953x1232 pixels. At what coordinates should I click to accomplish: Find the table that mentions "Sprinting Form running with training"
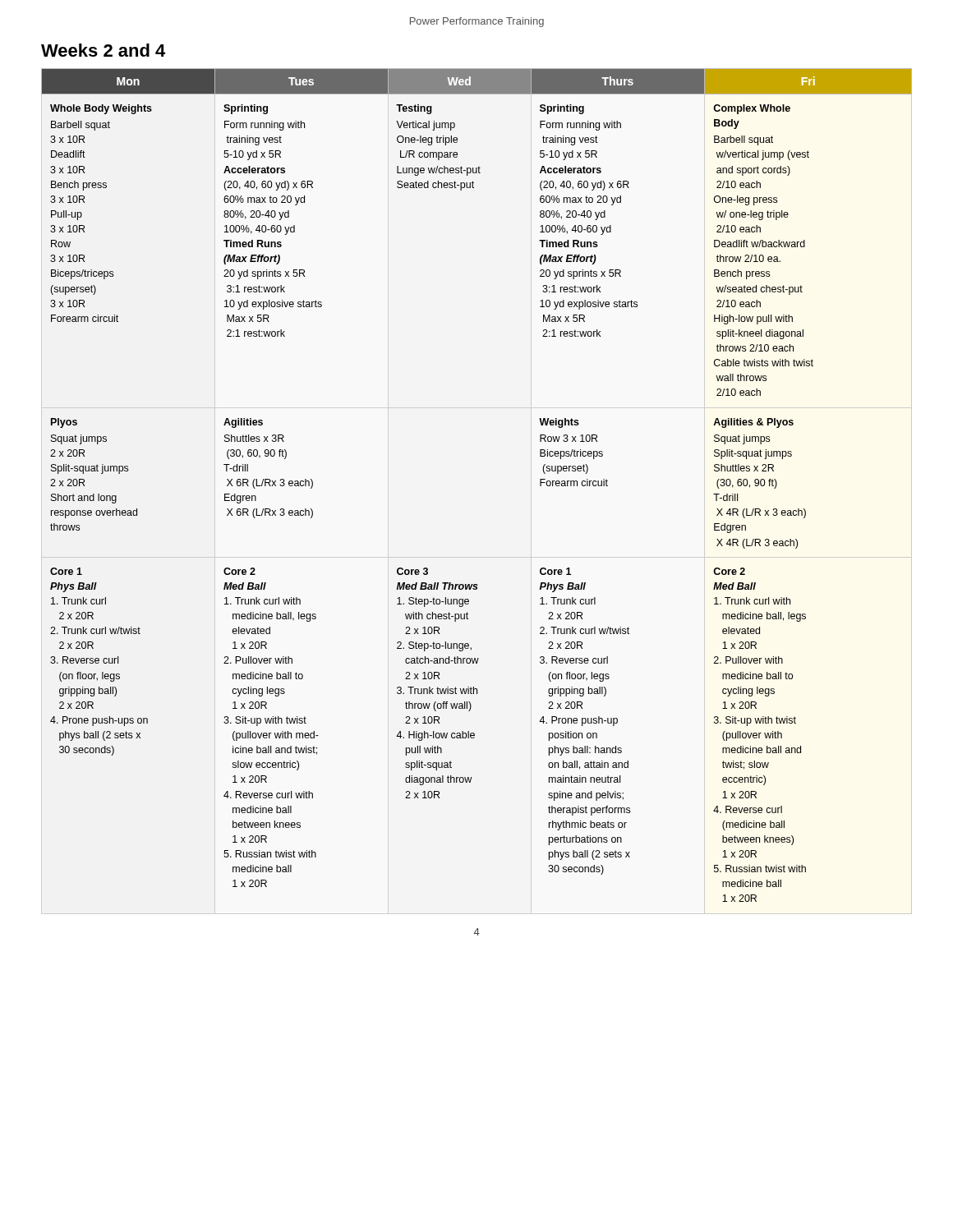pos(476,491)
